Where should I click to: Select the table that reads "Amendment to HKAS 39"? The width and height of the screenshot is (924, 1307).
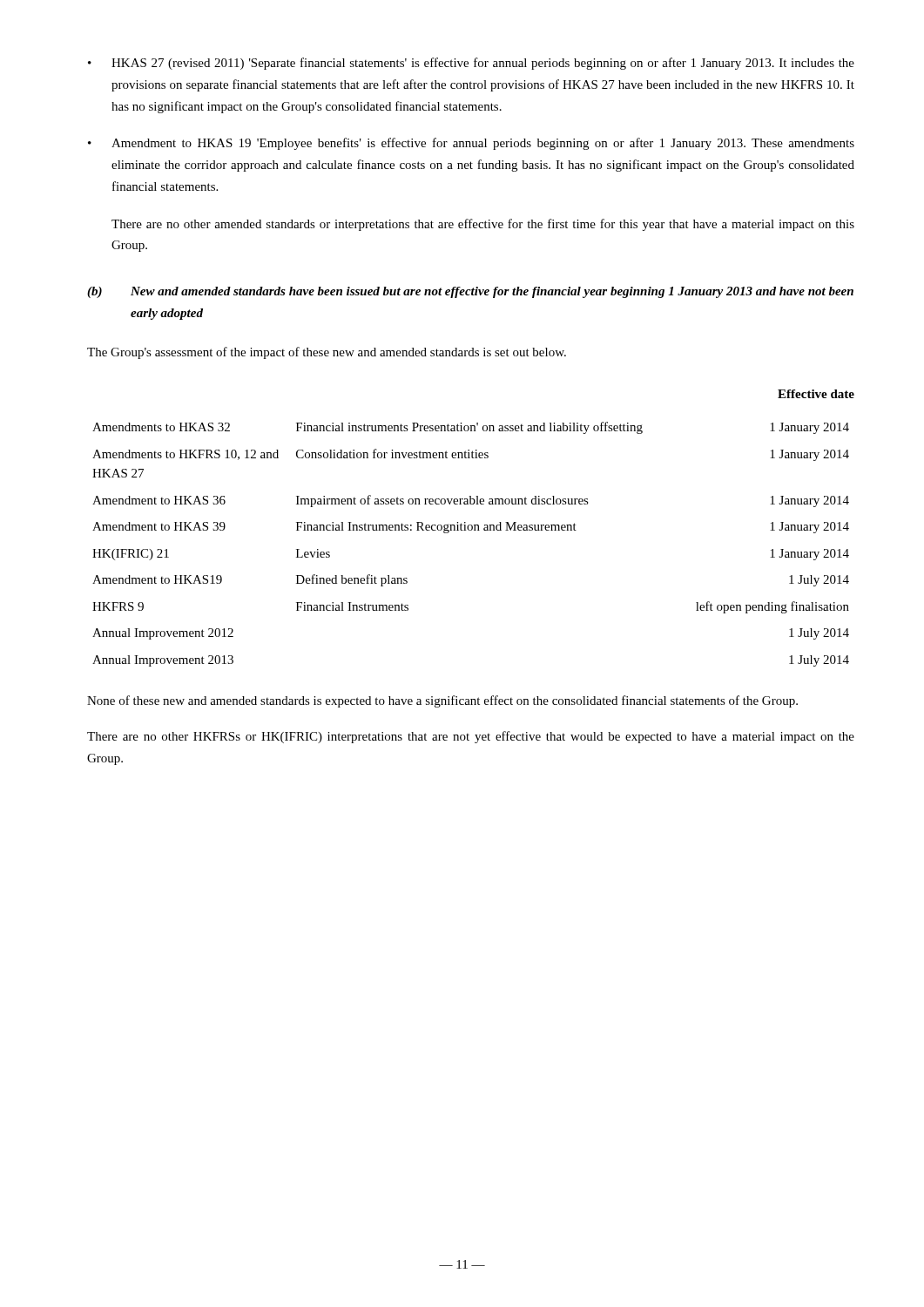point(471,528)
